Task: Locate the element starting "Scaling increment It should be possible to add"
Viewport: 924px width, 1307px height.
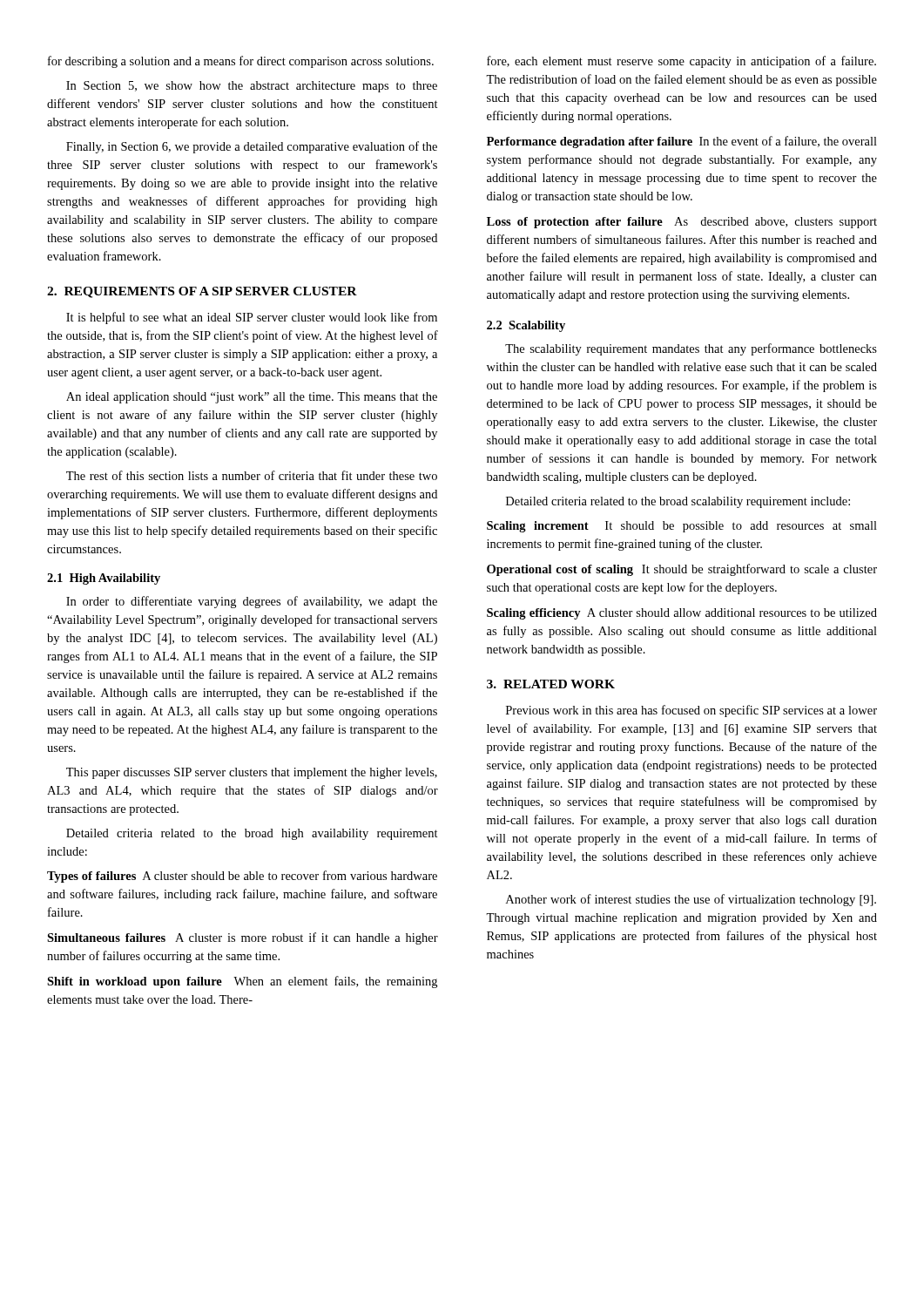Action: [x=682, y=535]
